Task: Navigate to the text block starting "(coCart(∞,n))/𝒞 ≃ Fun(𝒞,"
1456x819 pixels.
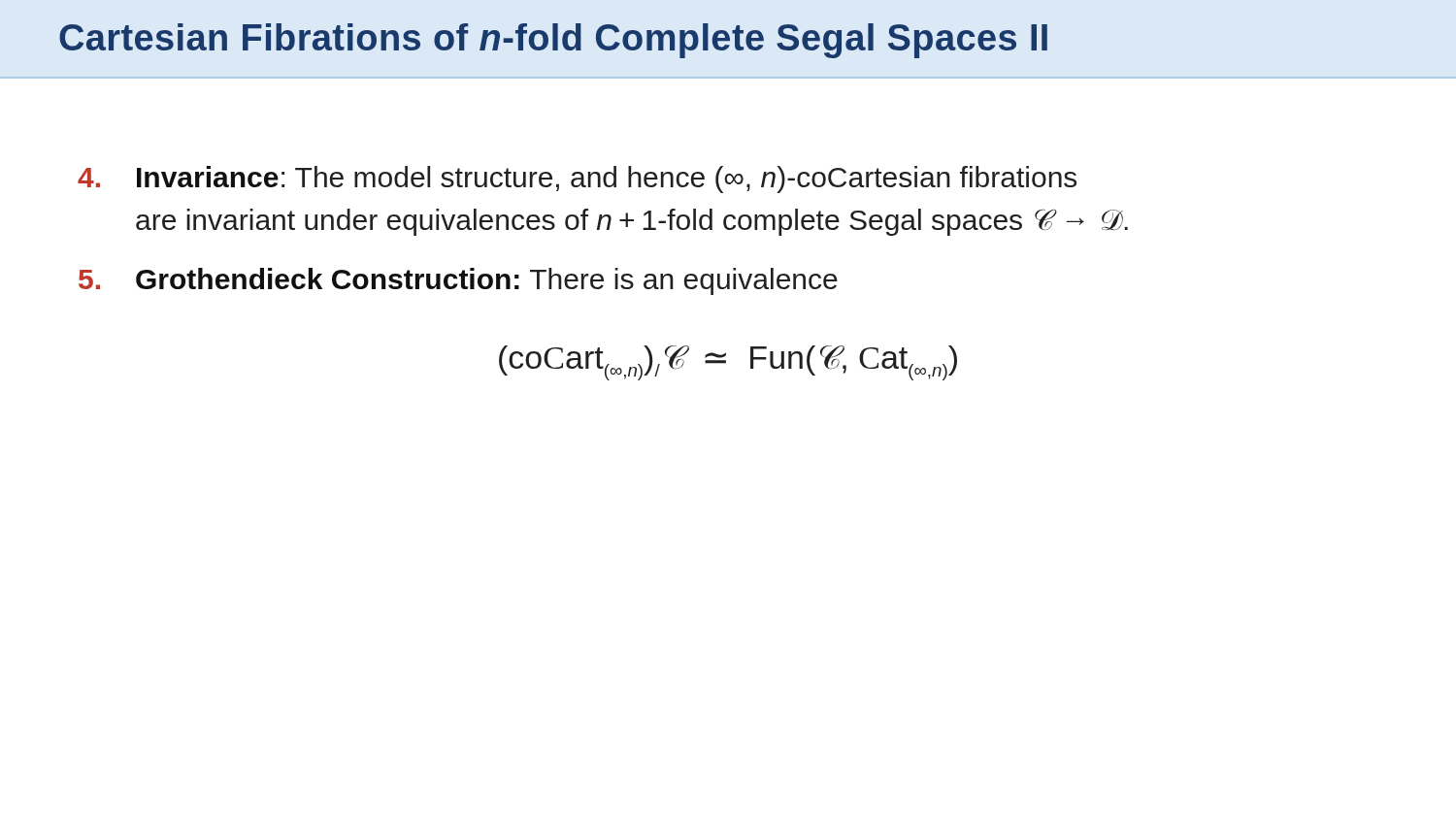Action: point(728,359)
